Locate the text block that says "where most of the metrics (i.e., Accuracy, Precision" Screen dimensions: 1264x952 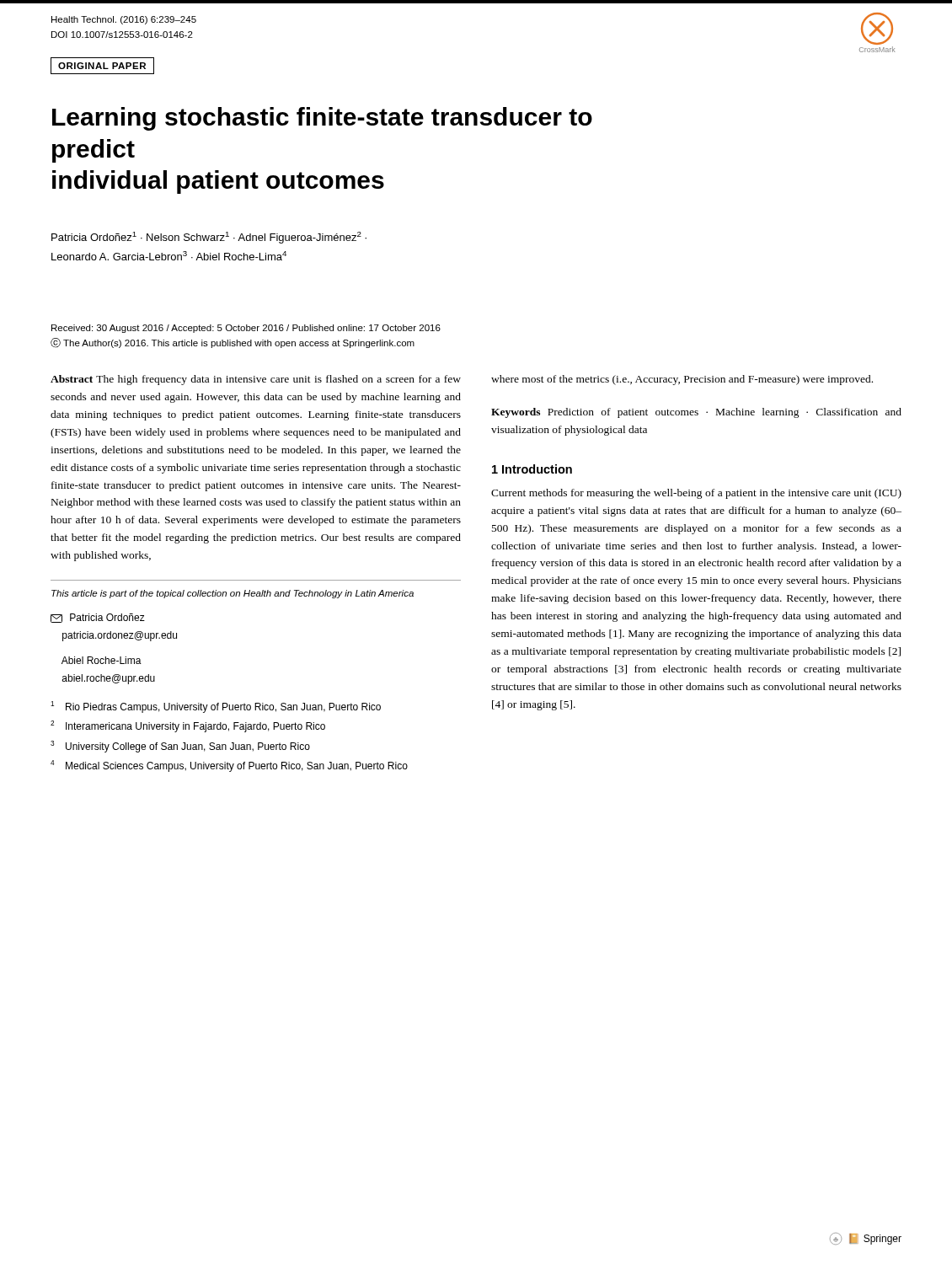pos(696,380)
